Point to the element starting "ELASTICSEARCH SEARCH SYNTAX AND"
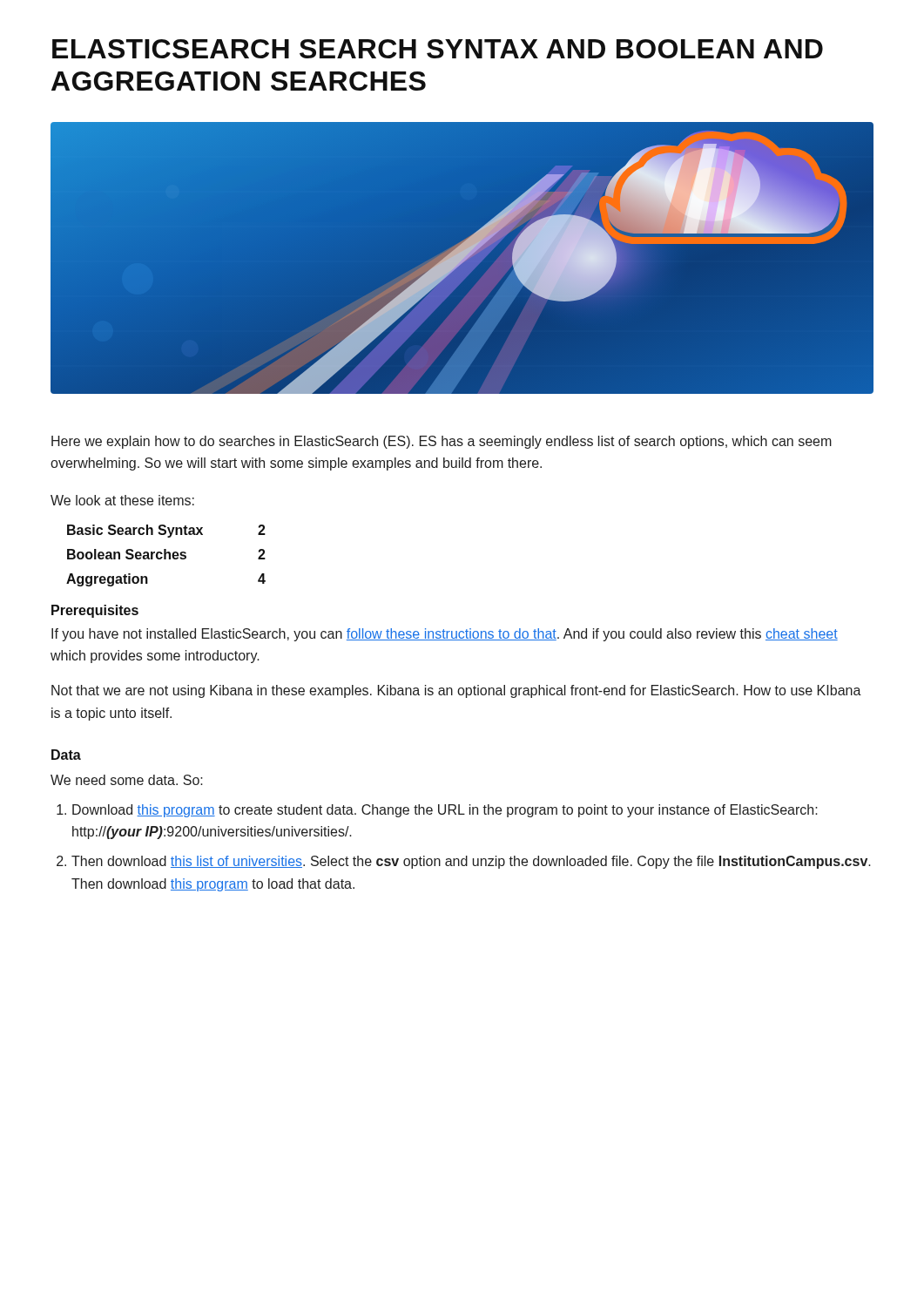 tap(437, 65)
